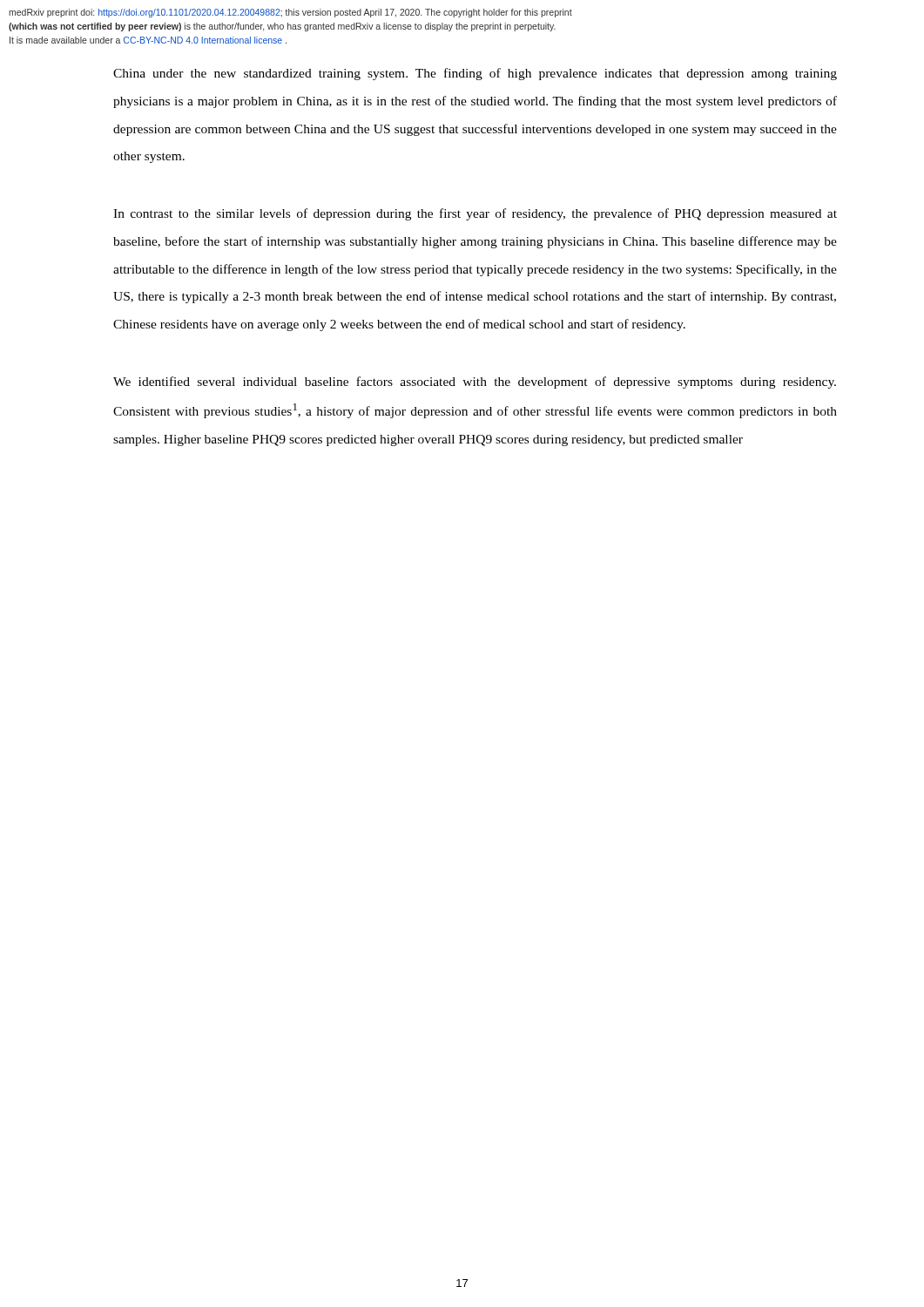
Task: Click the passage that begins "We identified several individual baseline factors associated with"
Action: 475,410
